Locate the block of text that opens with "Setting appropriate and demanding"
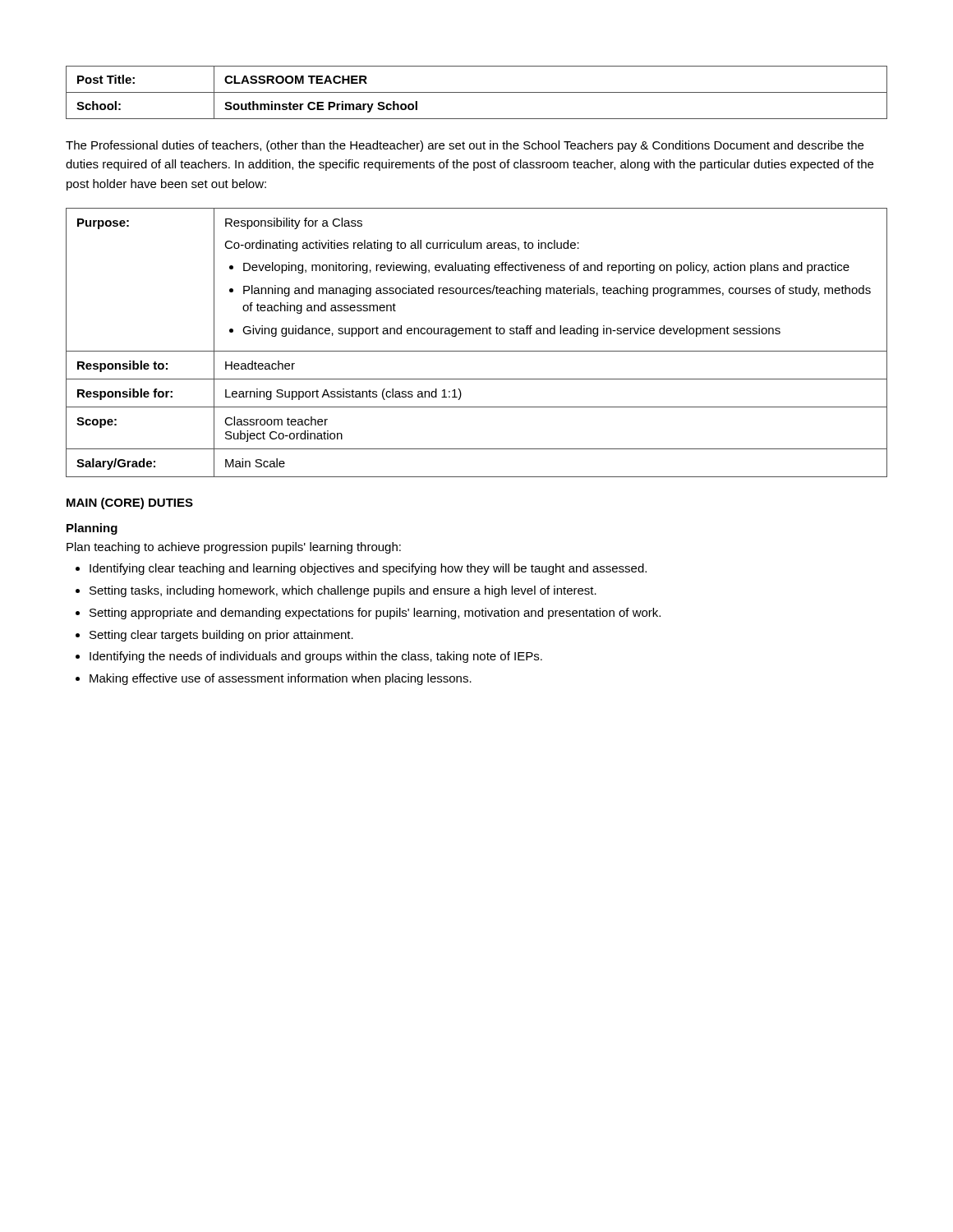The height and width of the screenshot is (1232, 953). click(375, 612)
